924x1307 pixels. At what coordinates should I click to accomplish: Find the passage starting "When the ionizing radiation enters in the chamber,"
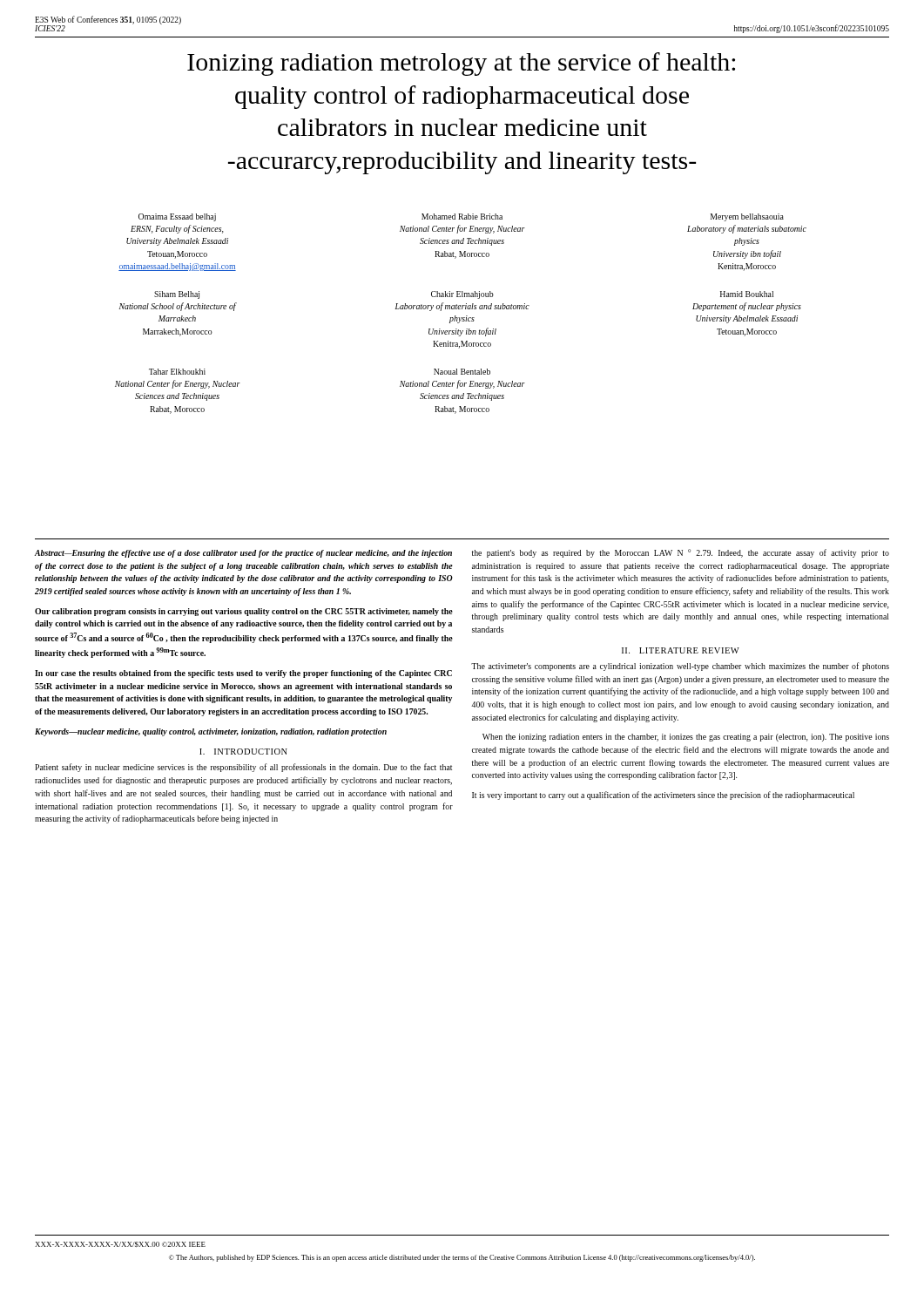680,756
